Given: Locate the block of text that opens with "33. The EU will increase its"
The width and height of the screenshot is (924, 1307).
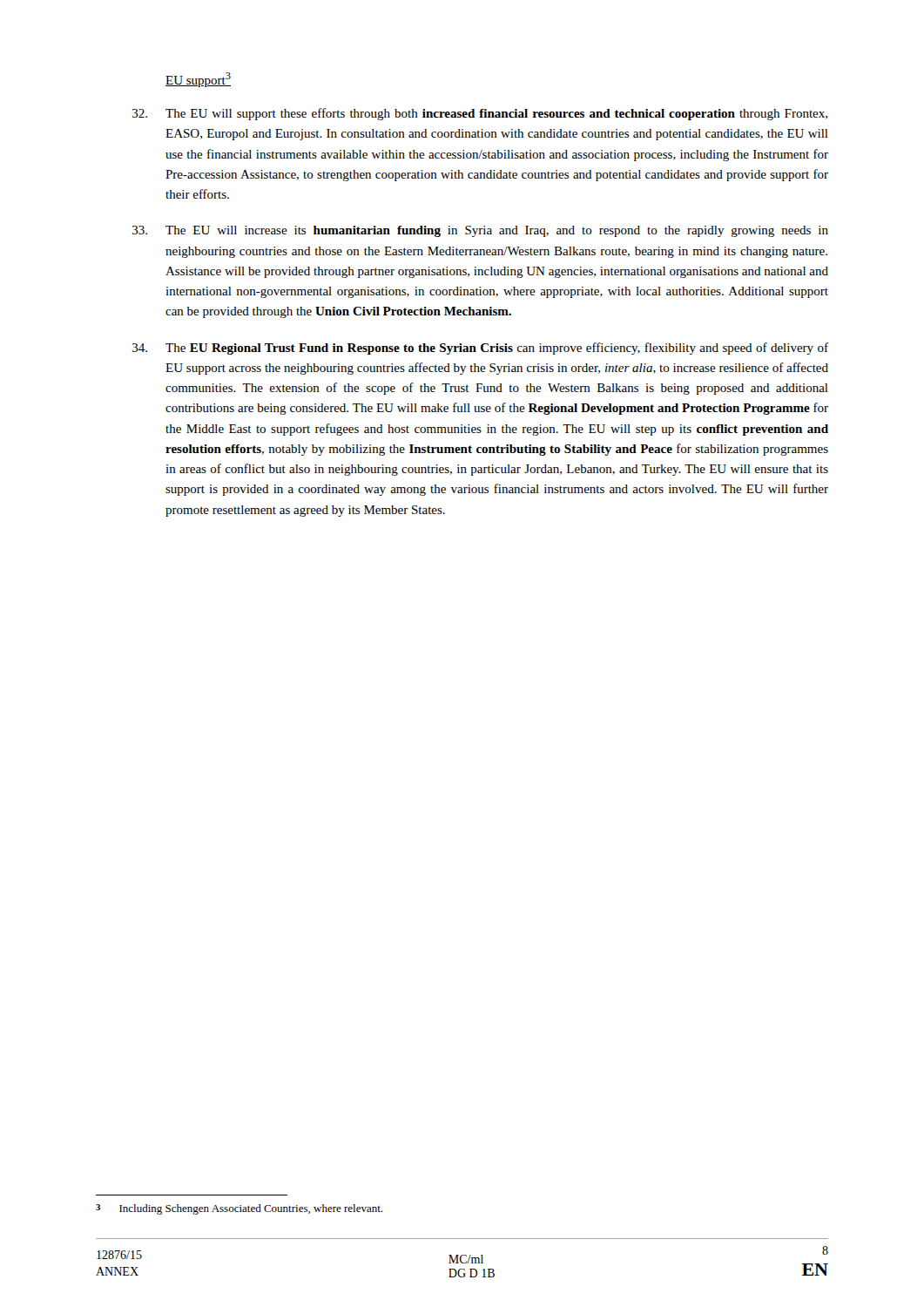Looking at the screenshot, I should coord(462,271).
